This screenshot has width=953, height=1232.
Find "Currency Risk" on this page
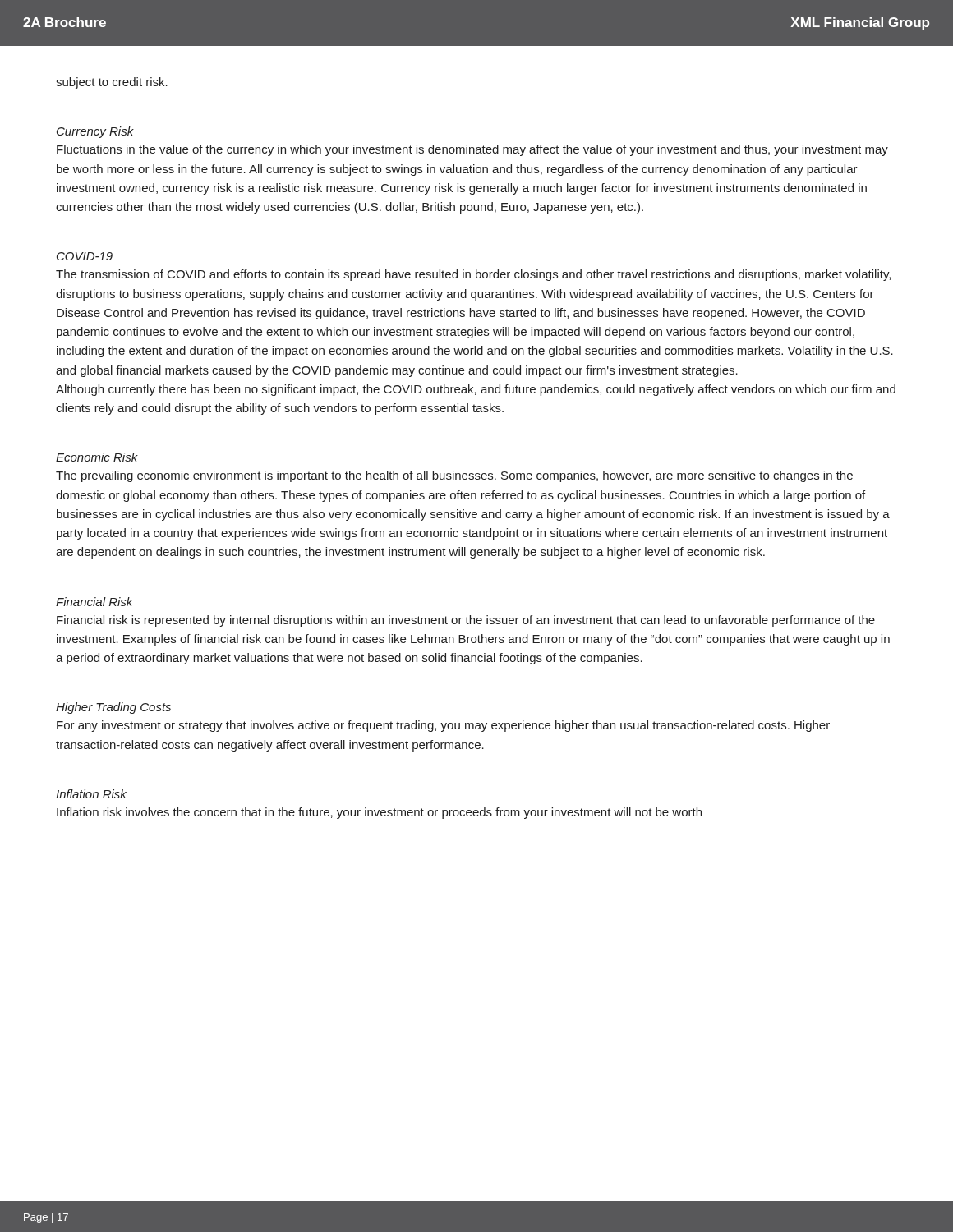pos(95,131)
